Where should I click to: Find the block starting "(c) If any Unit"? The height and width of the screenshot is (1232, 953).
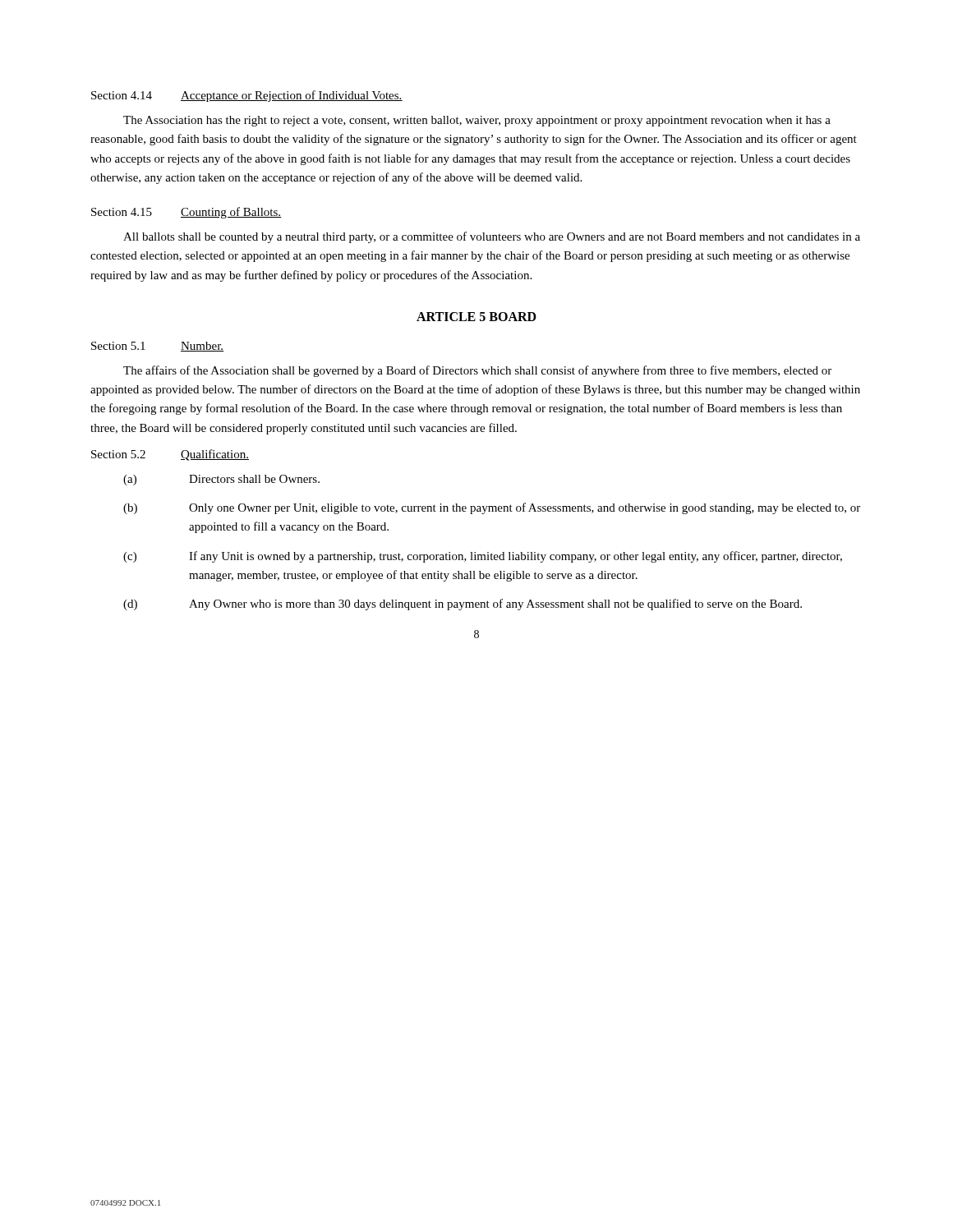[x=476, y=566]
